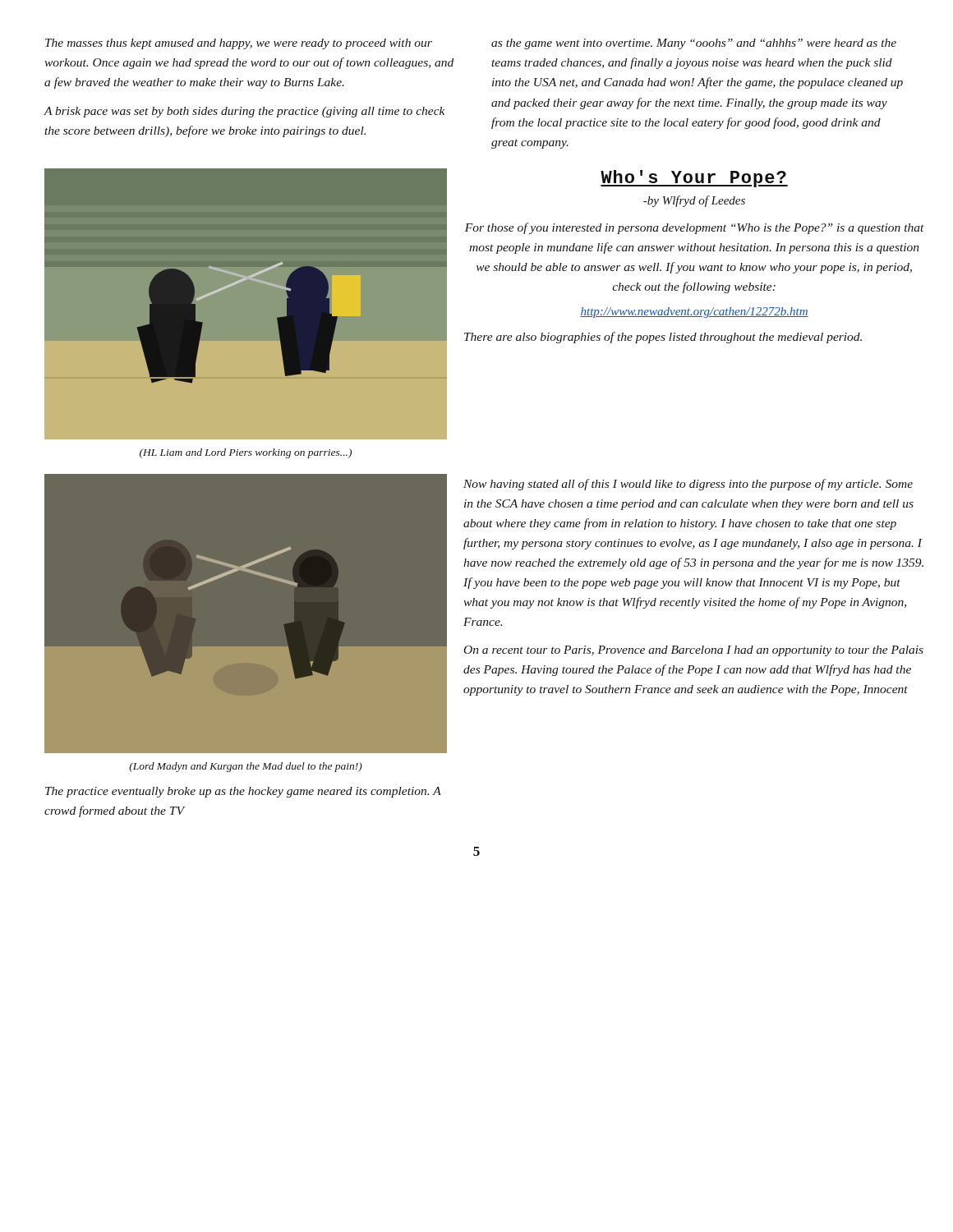Screen dimensions: 1232x953
Task: Locate the block of text that opens with "The practice eventually broke up as the"
Action: click(x=243, y=800)
